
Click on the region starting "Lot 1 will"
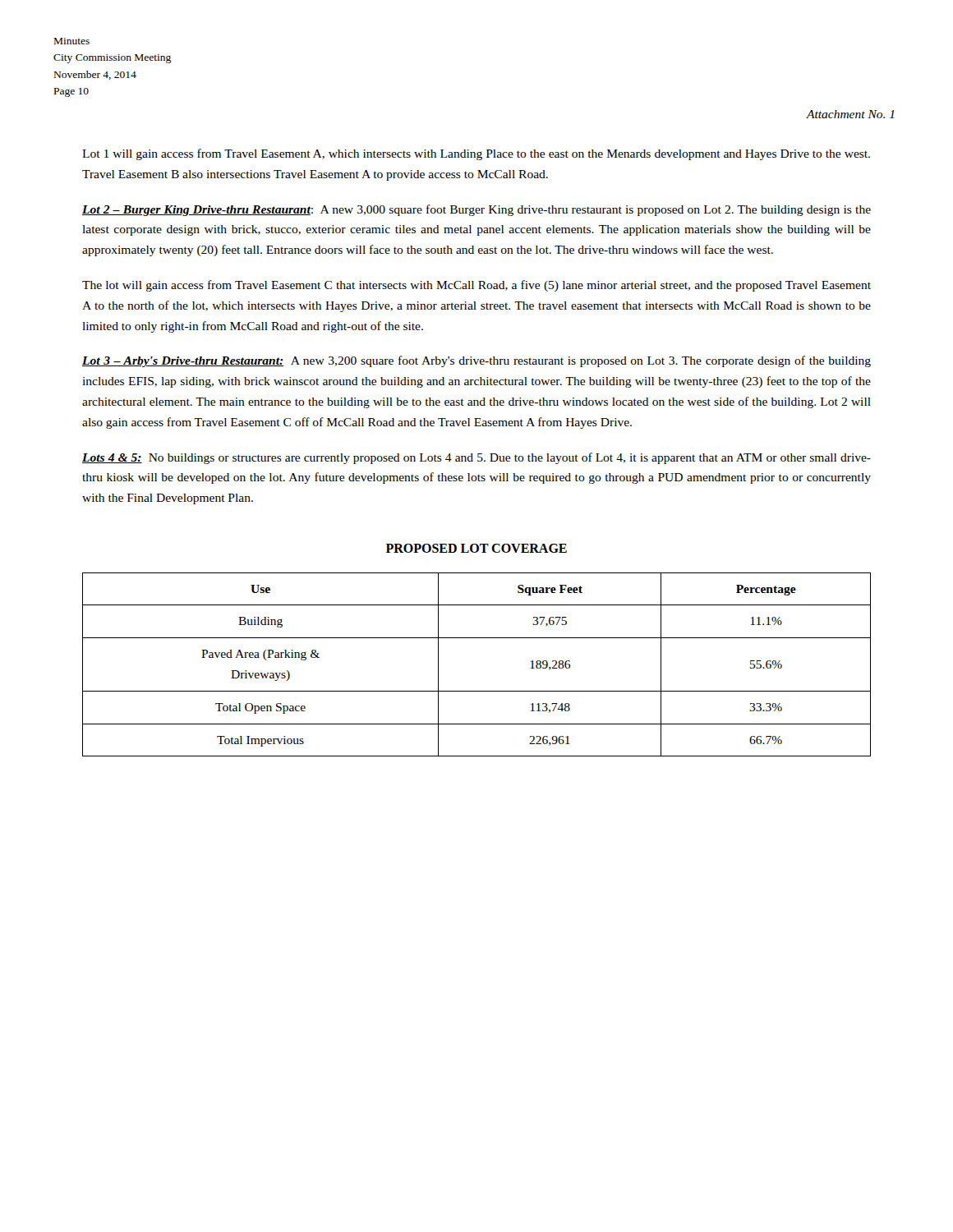(476, 163)
